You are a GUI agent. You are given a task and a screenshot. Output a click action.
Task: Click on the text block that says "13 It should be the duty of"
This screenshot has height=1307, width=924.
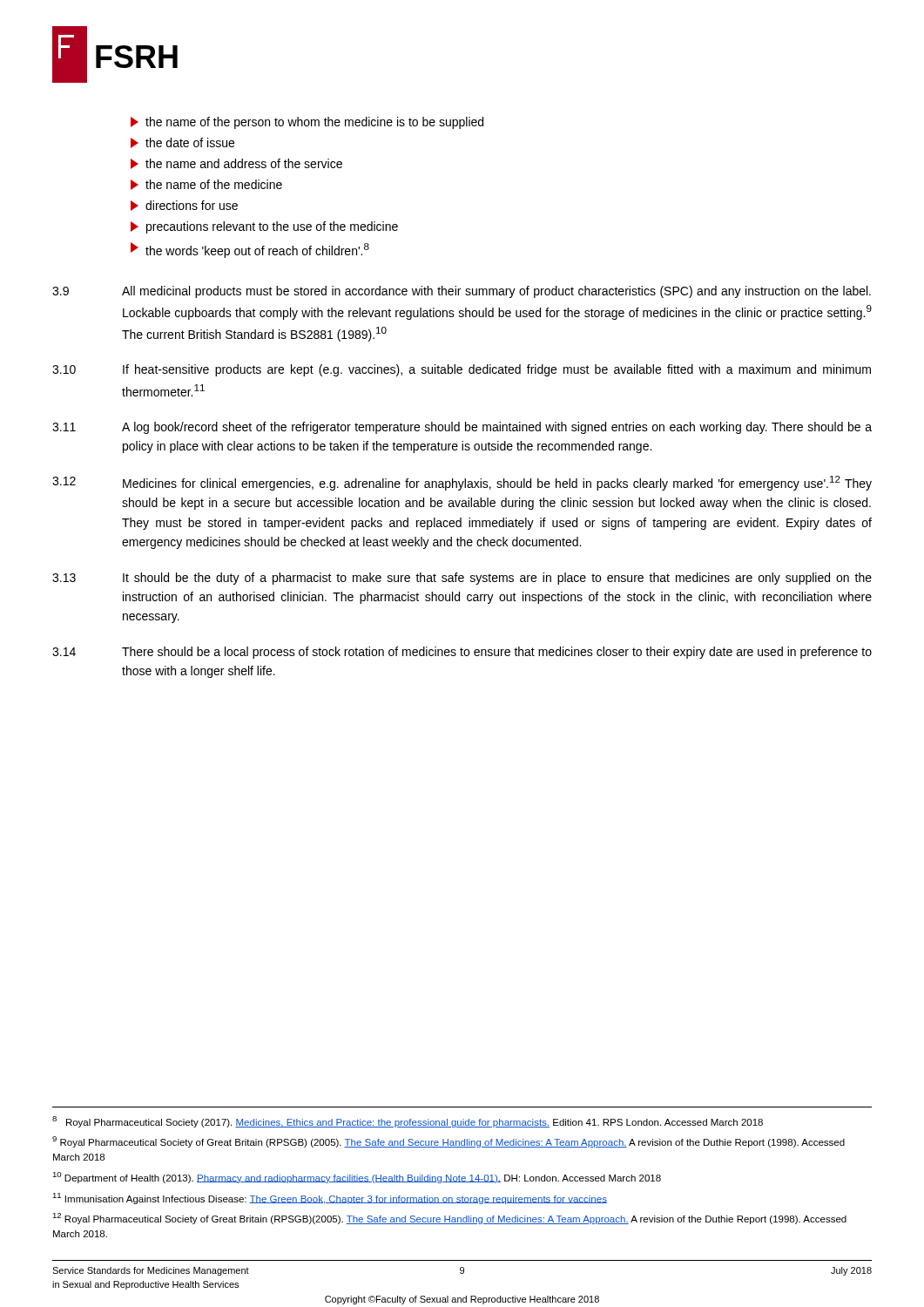[x=462, y=597]
